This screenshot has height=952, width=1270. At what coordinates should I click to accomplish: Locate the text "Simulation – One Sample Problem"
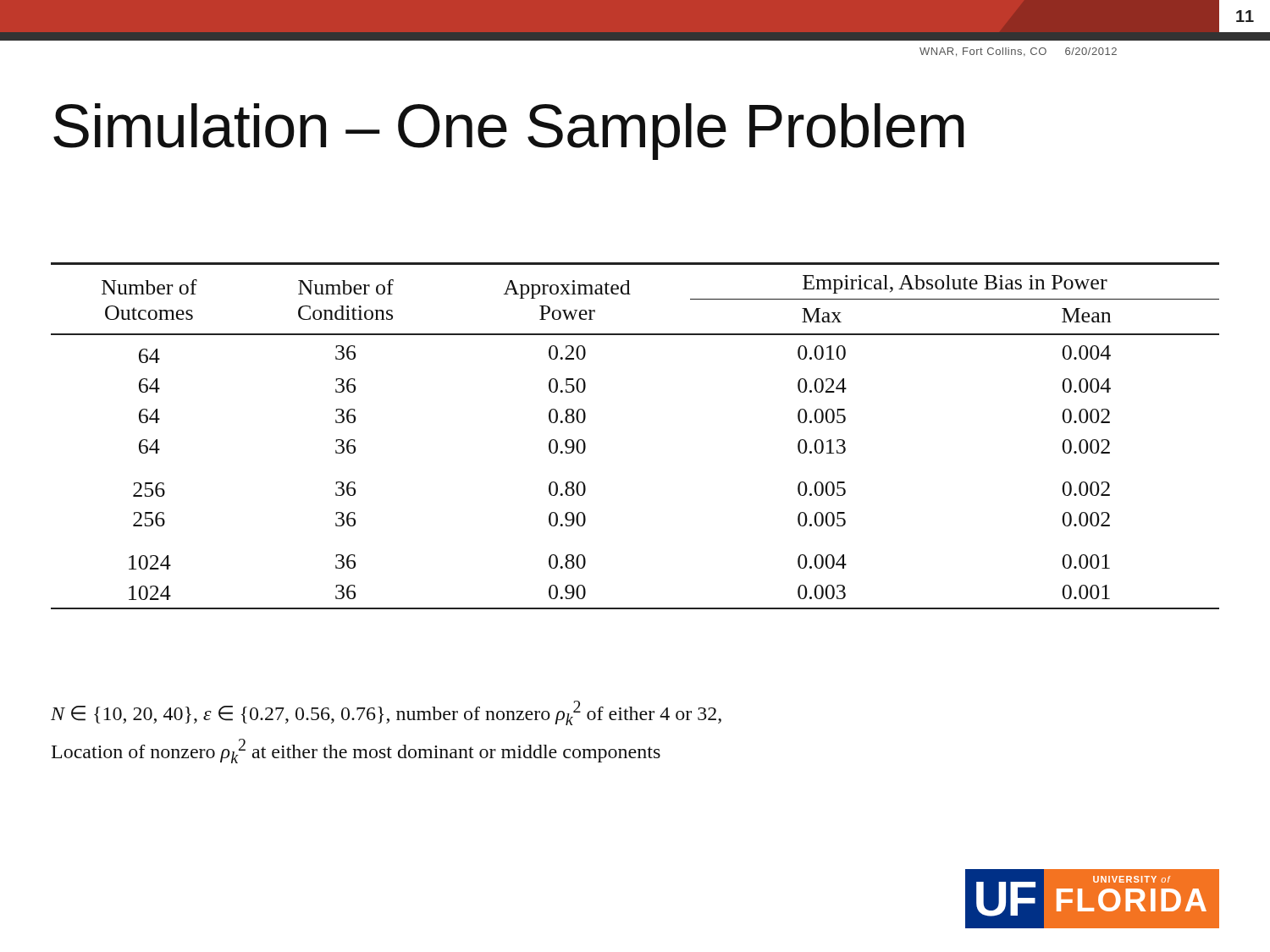509,127
